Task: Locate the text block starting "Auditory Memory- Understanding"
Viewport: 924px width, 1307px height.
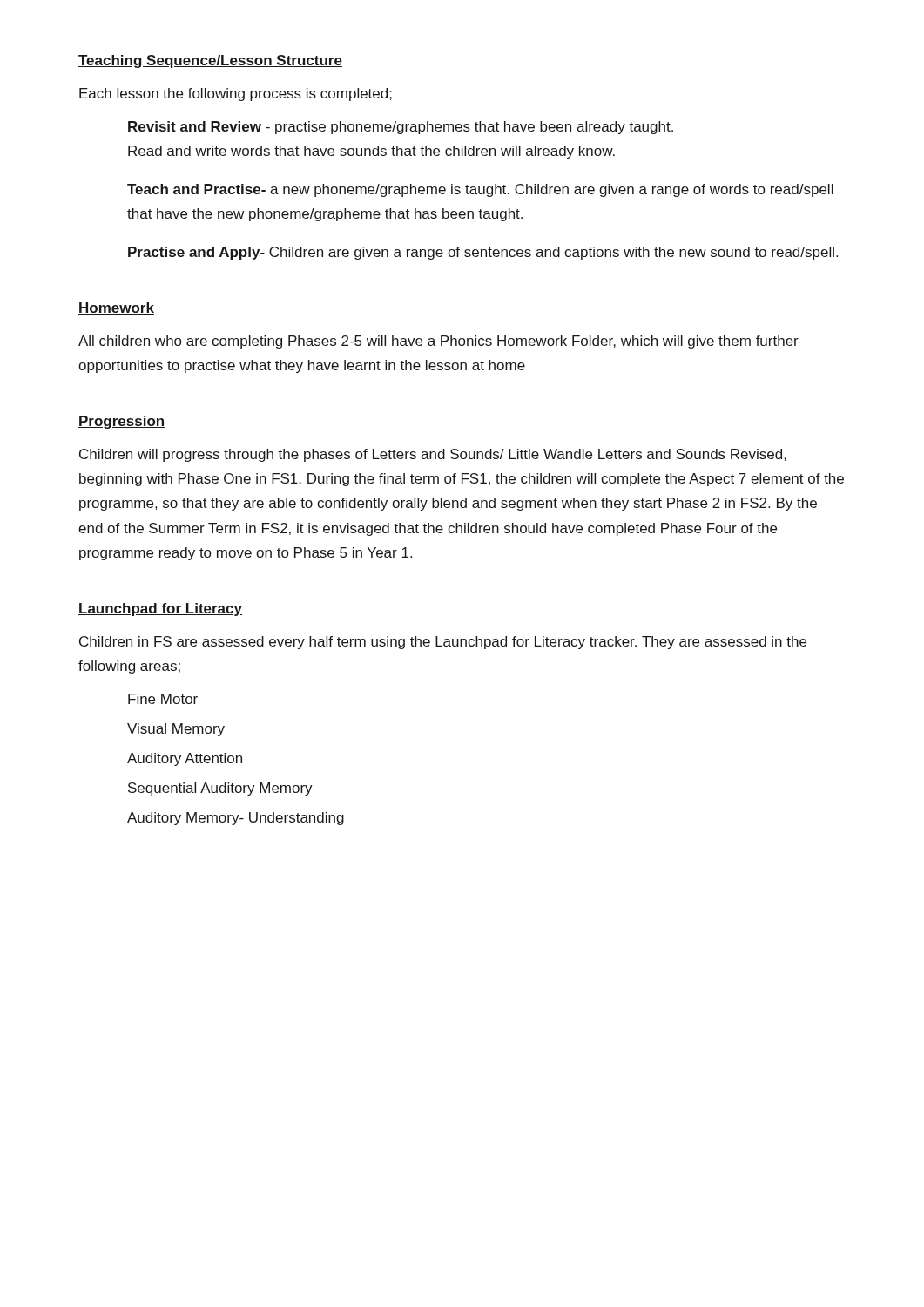Action: point(236,818)
